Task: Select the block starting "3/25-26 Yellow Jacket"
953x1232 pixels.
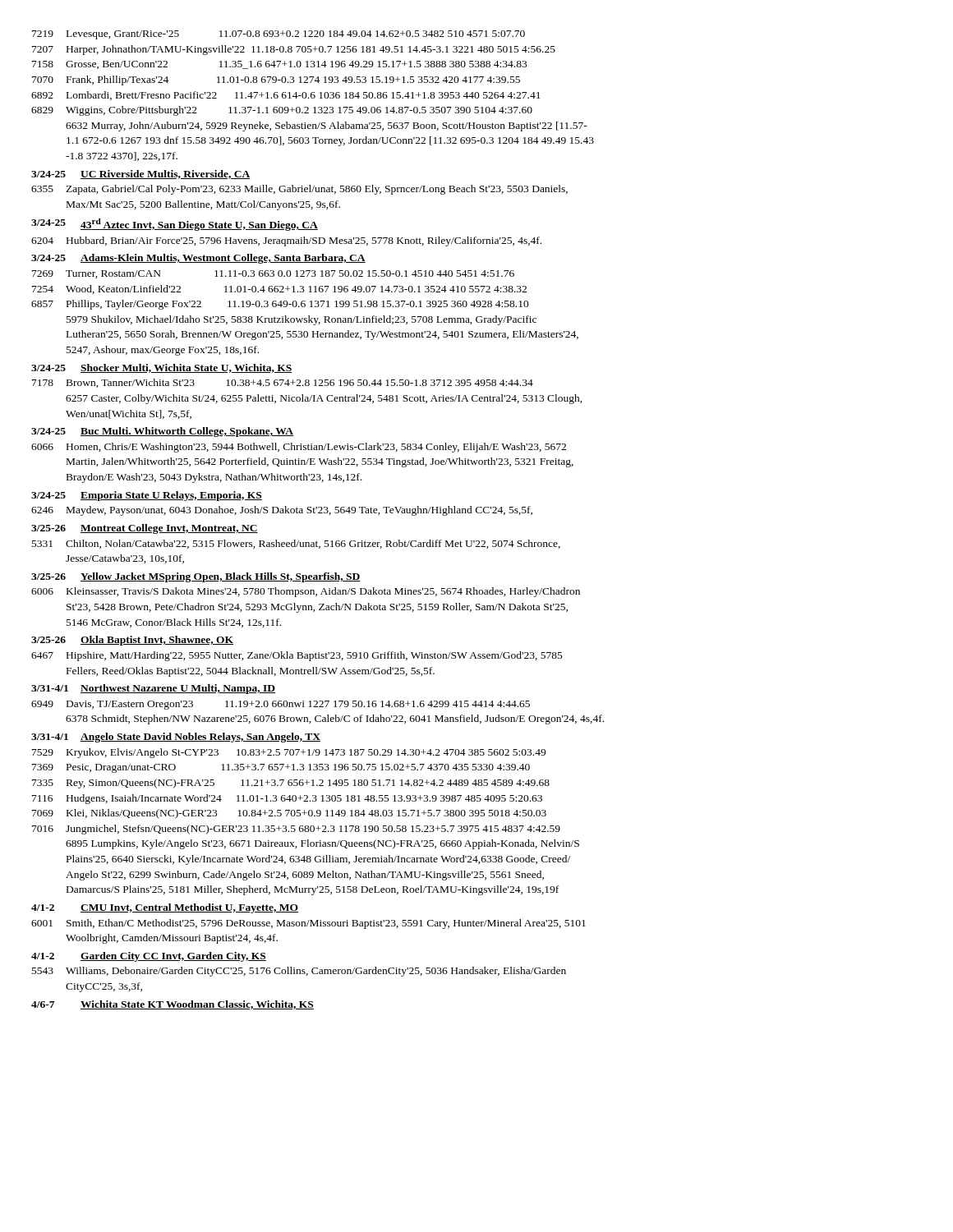Action: coord(196,577)
